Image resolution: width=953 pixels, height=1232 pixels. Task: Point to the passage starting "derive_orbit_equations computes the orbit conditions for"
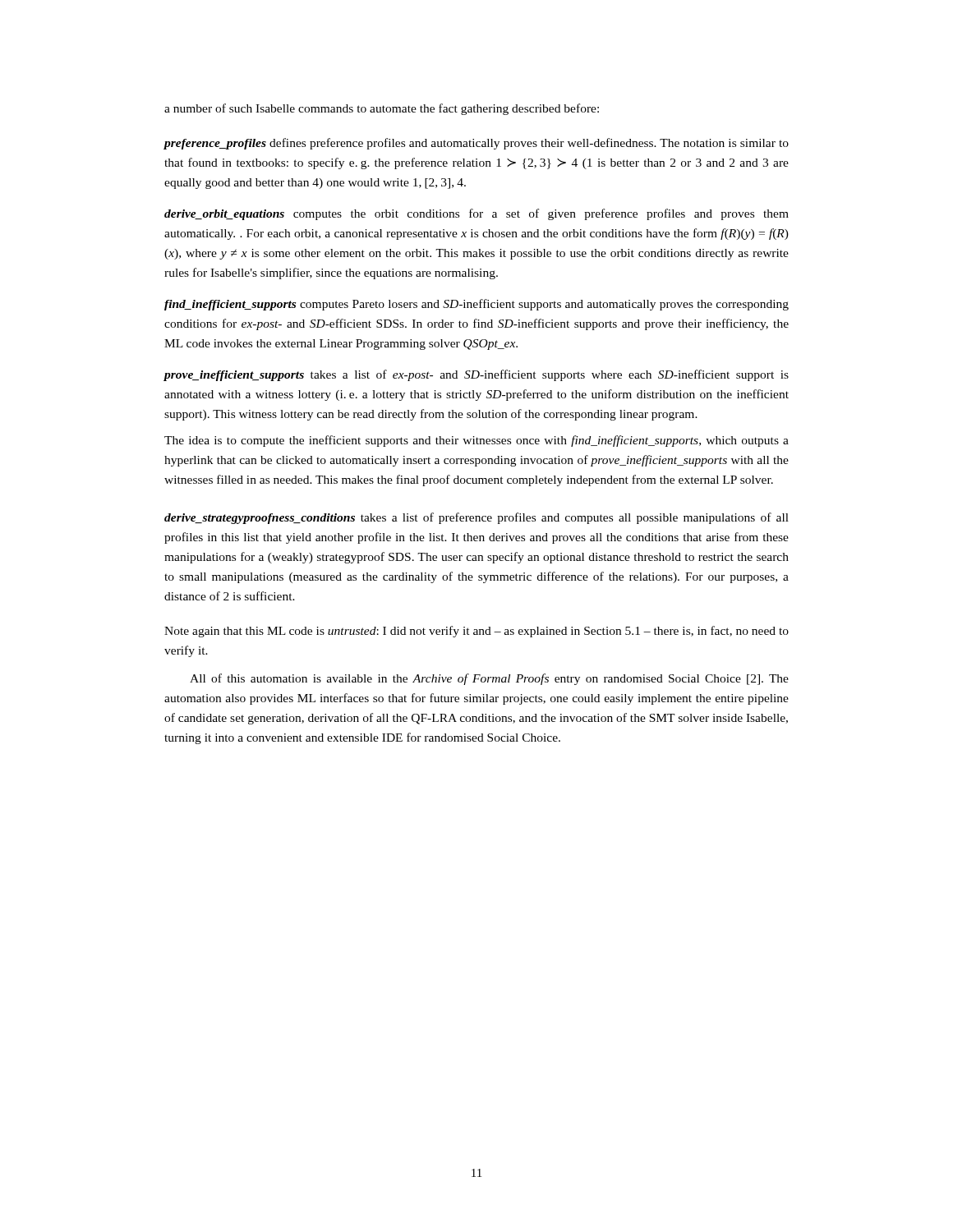[x=476, y=243]
